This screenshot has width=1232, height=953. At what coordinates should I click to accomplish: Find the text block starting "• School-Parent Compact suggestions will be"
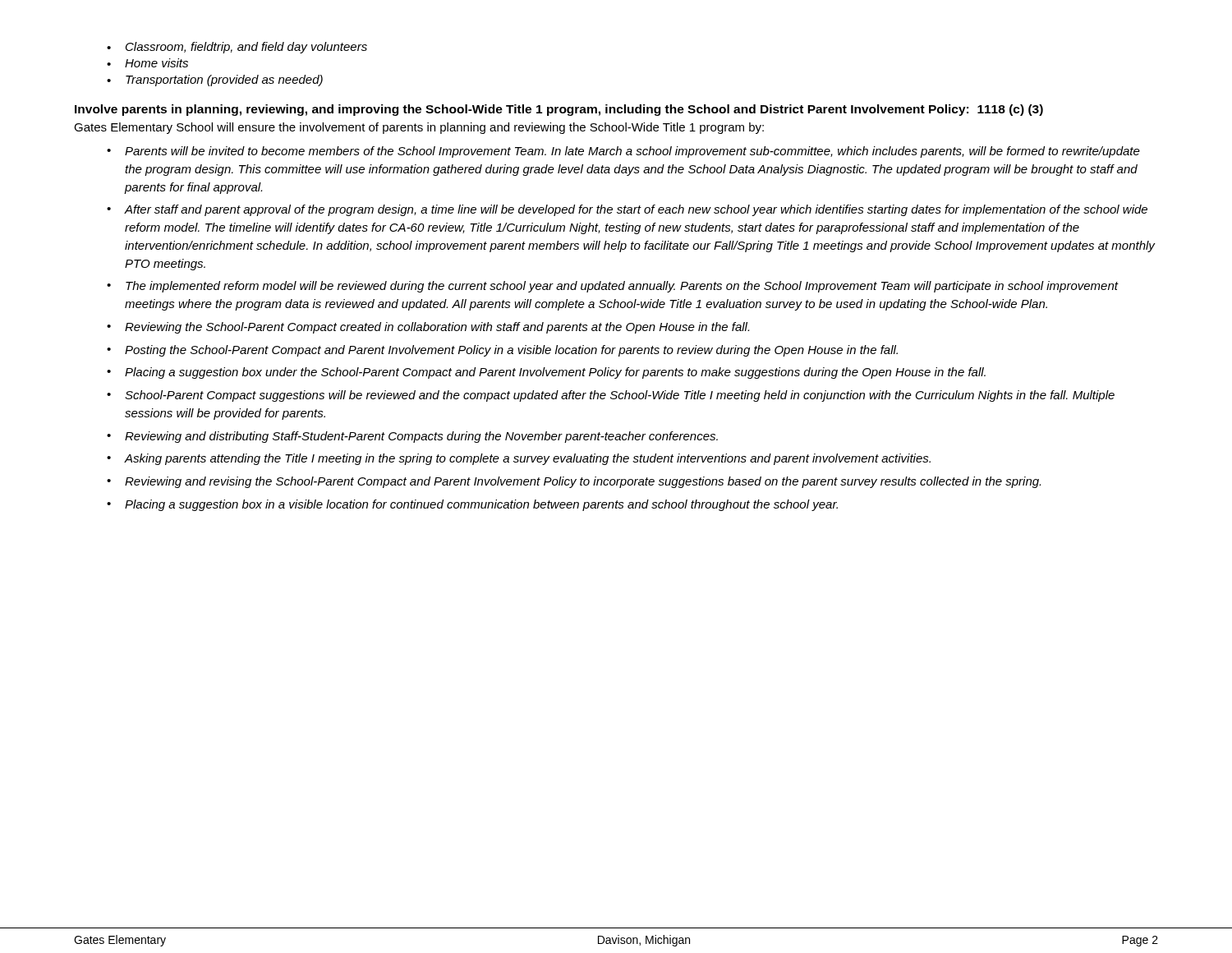632,404
